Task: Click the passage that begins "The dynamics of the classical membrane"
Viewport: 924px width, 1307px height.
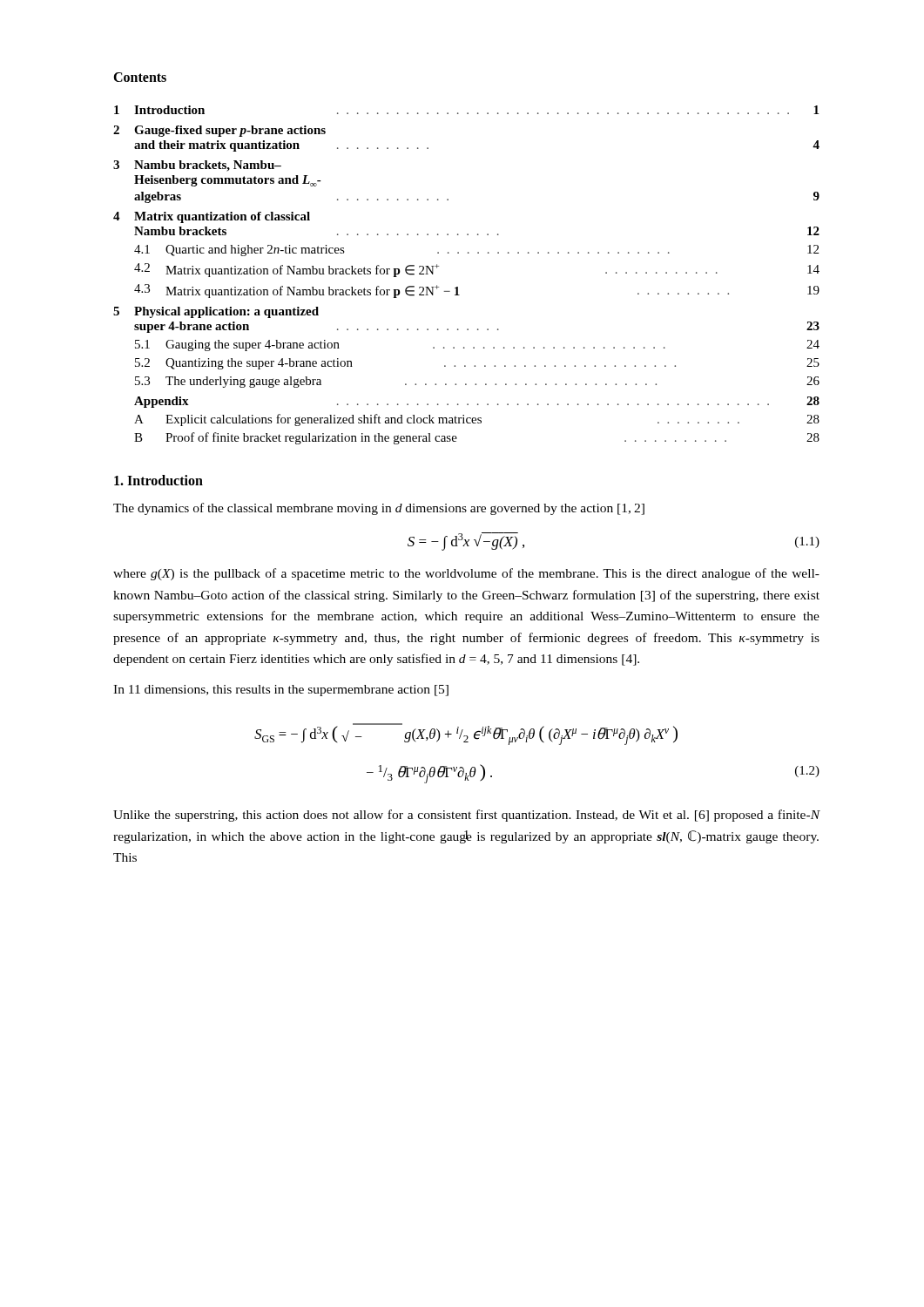Action: click(379, 508)
